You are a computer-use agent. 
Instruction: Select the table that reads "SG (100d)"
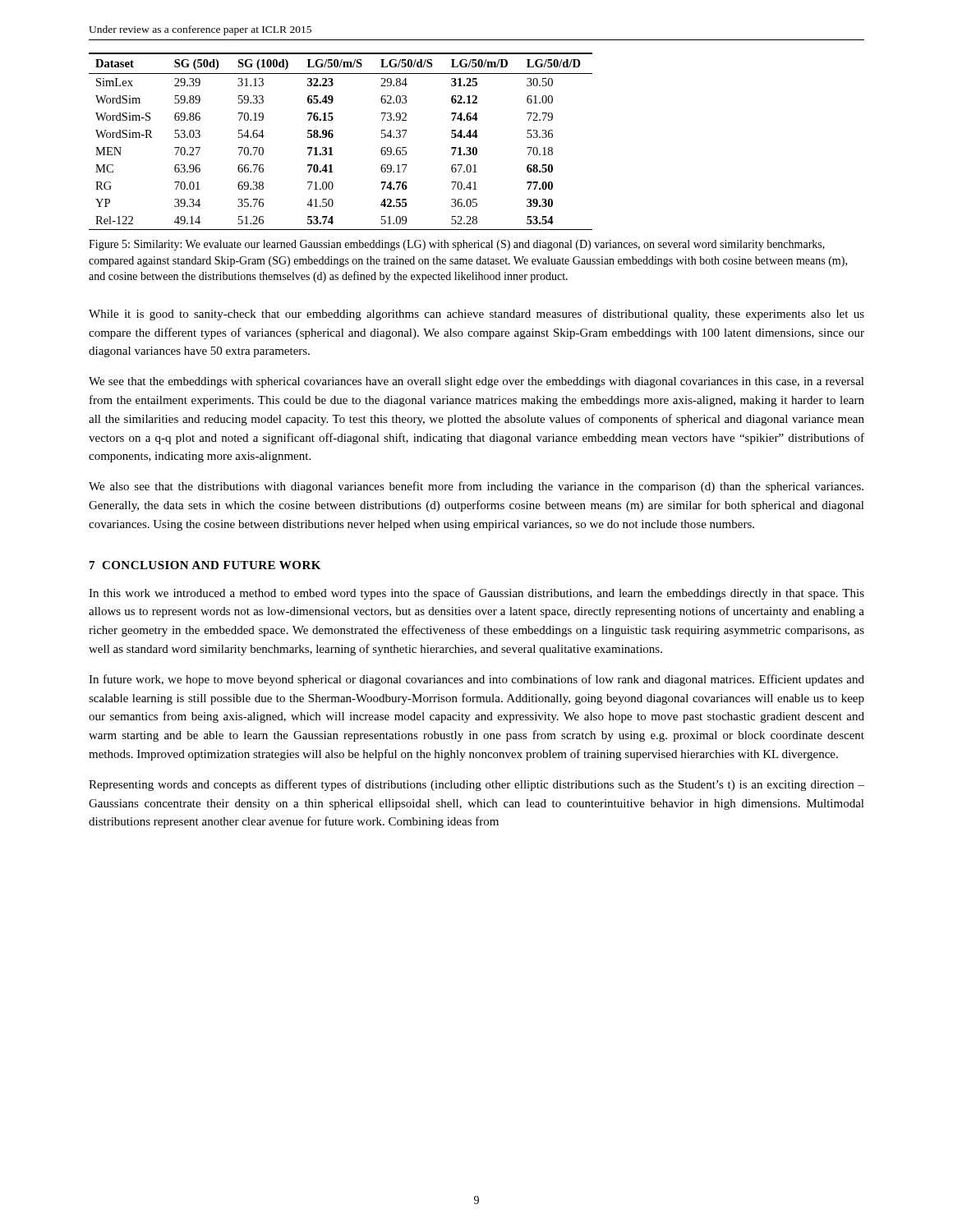point(476,141)
